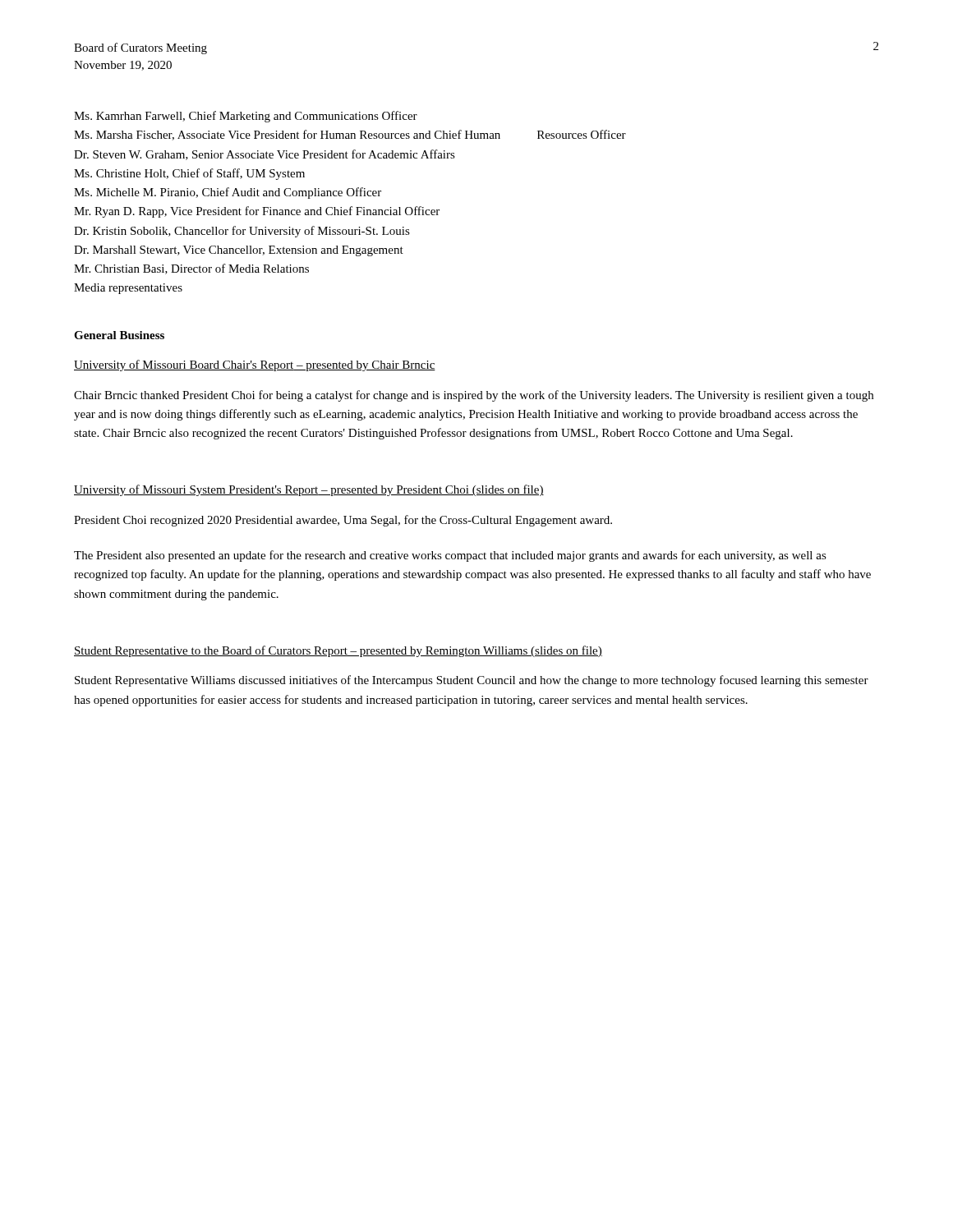This screenshot has height=1232, width=953.
Task: Locate the list item with the text "Ms. Marsha Fischer, Associate Vice President"
Action: pyautogui.click(x=476, y=135)
